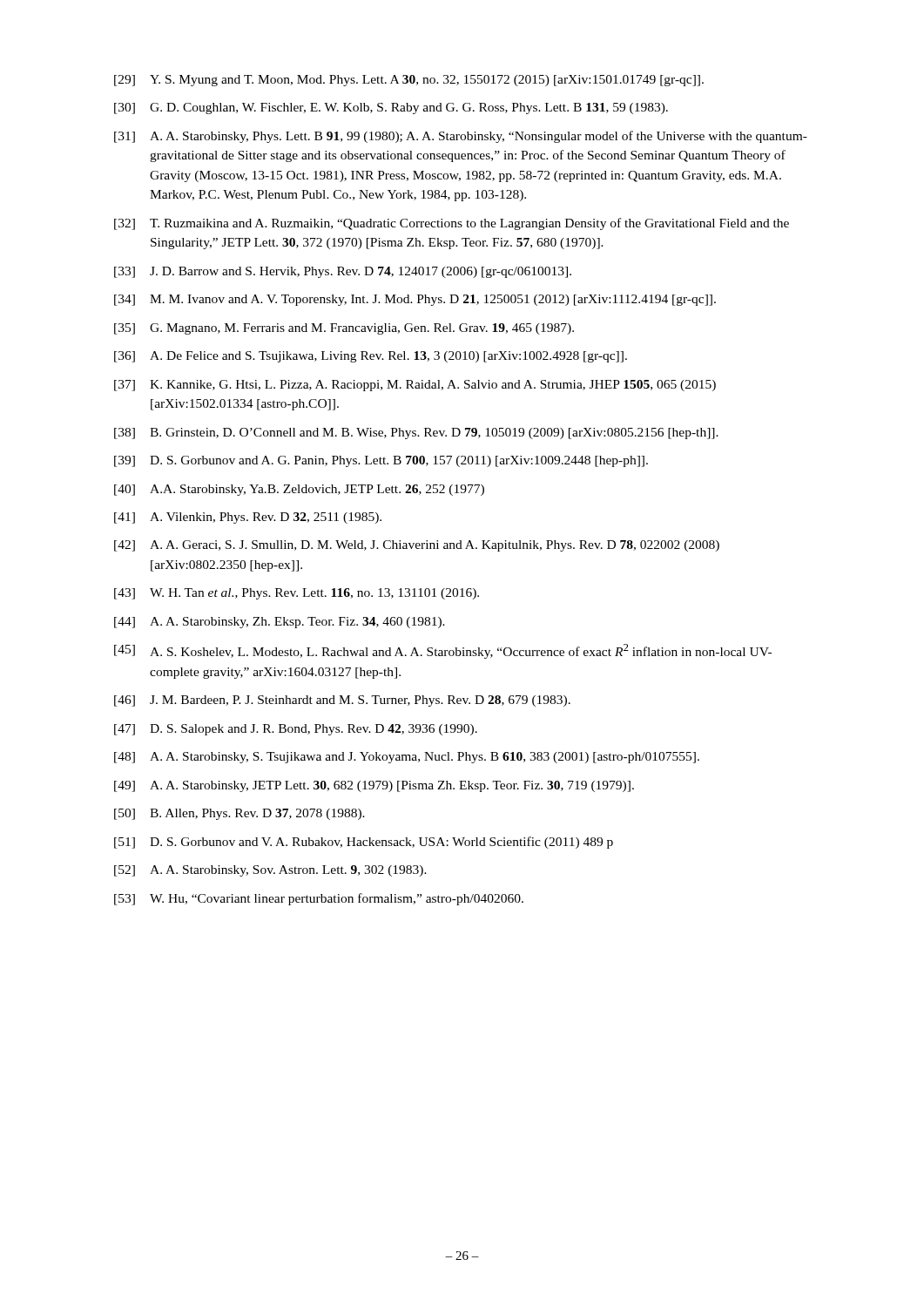Select the text starting "[42] A. A. Geraci, S. J. Smullin,"
Image resolution: width=924 pixels, height=1307 pixels.
click(462, 555)
